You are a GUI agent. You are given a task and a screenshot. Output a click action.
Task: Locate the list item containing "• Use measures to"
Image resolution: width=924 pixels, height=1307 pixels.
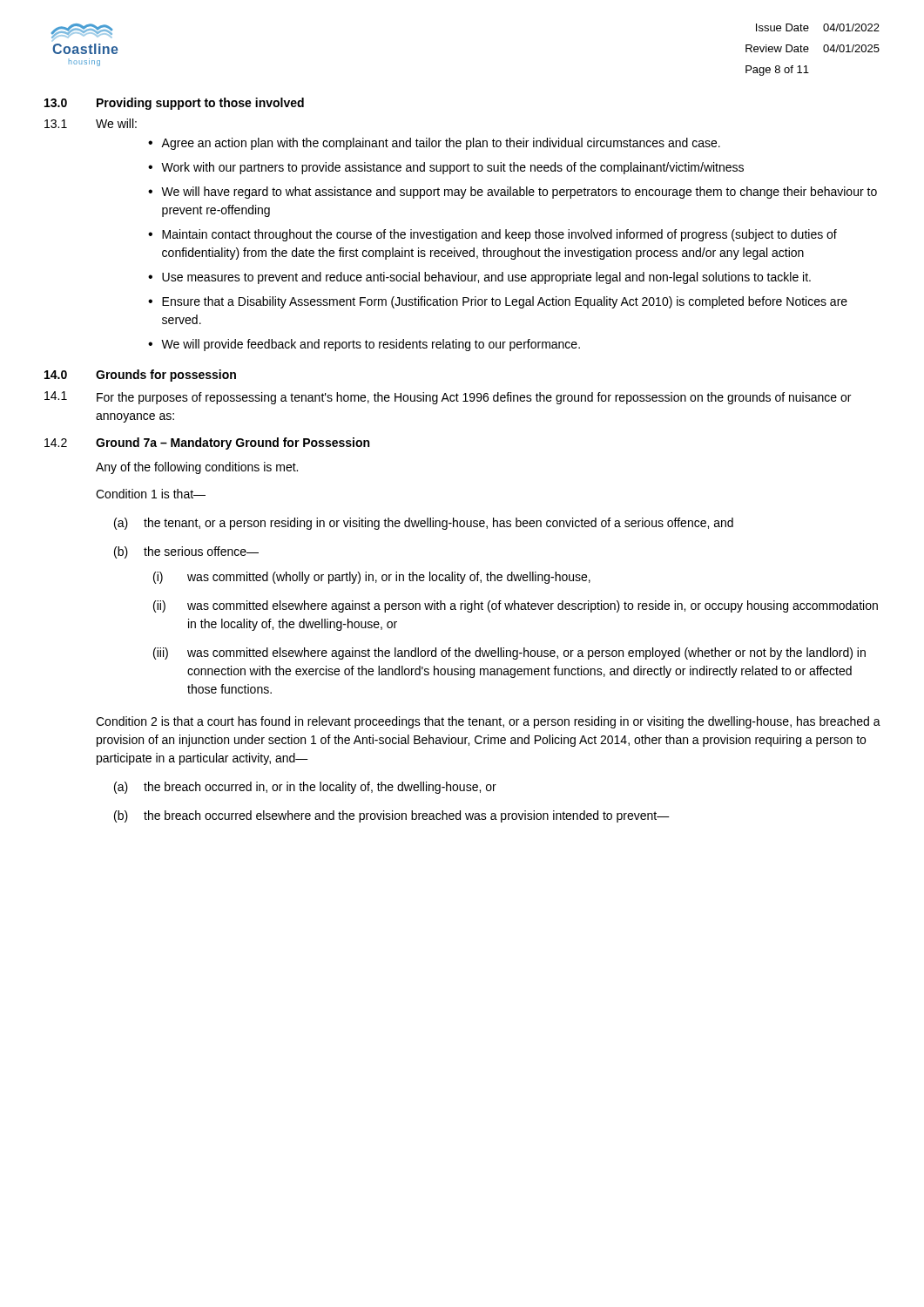point(480,277)
